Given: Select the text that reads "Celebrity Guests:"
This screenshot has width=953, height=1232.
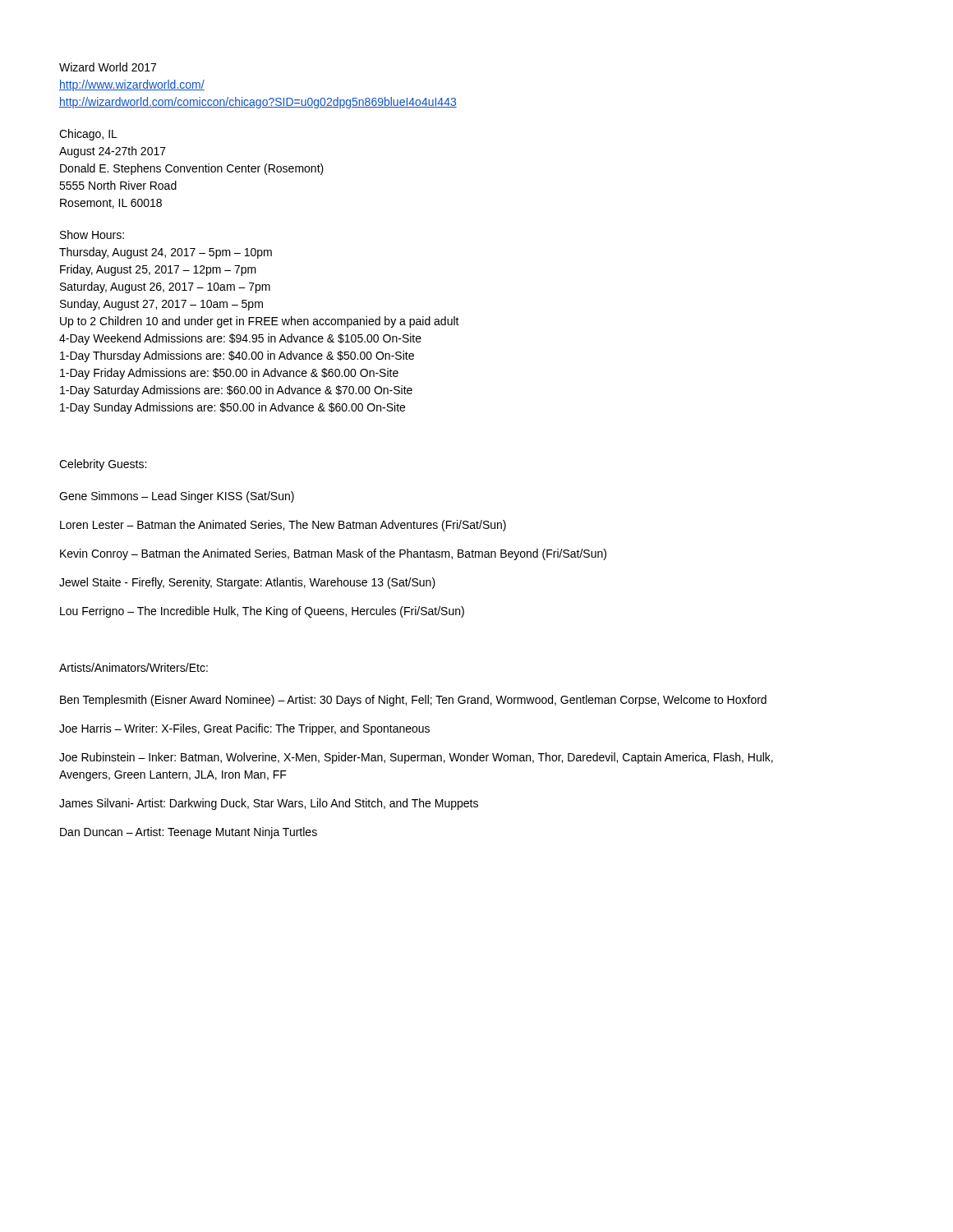Looking at the screenshot, I should (103, 465).
